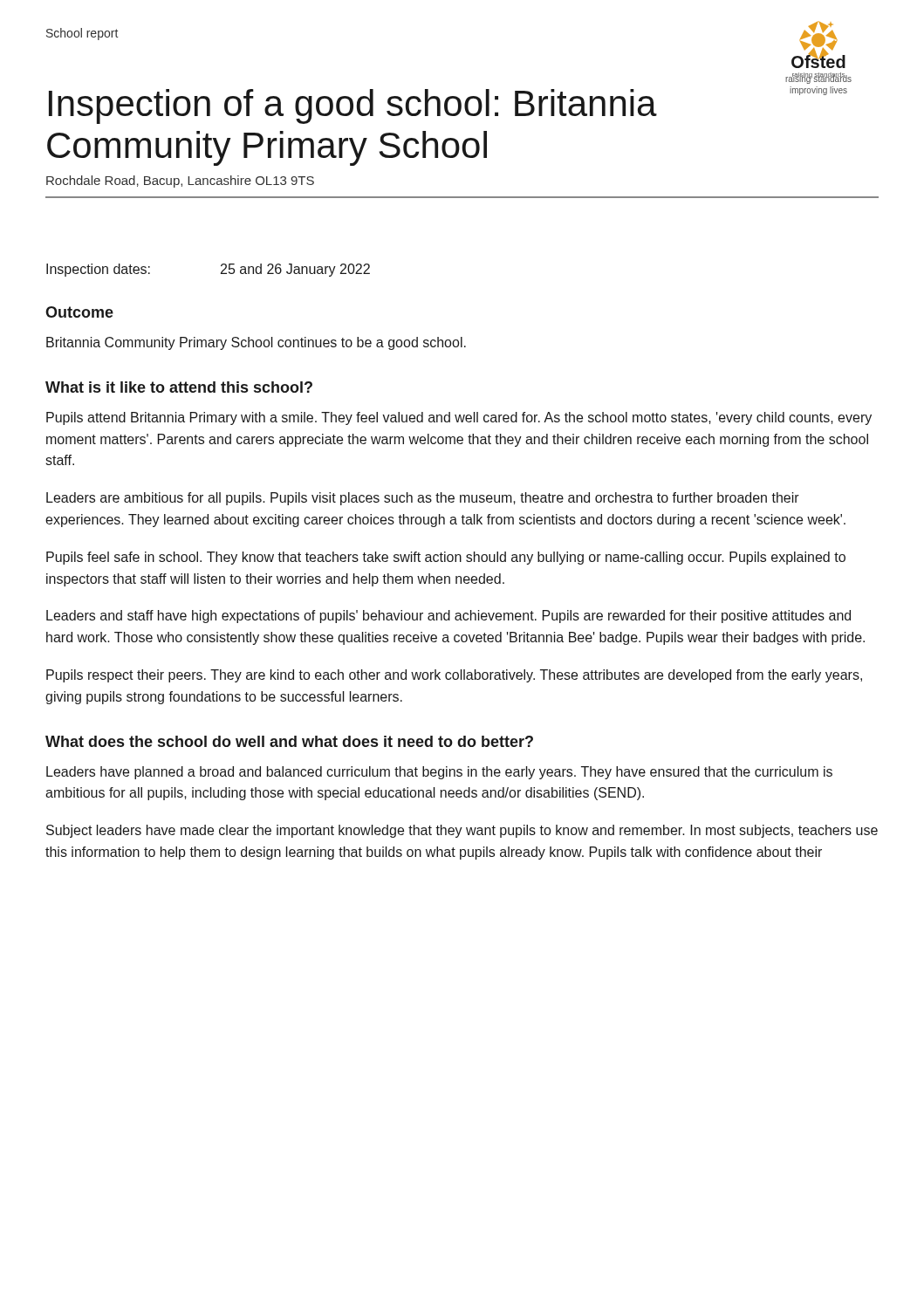Where does it say "Inspection dates: 25 and 26 January 2022"?

pyautogui.click(x=99, y=268)
